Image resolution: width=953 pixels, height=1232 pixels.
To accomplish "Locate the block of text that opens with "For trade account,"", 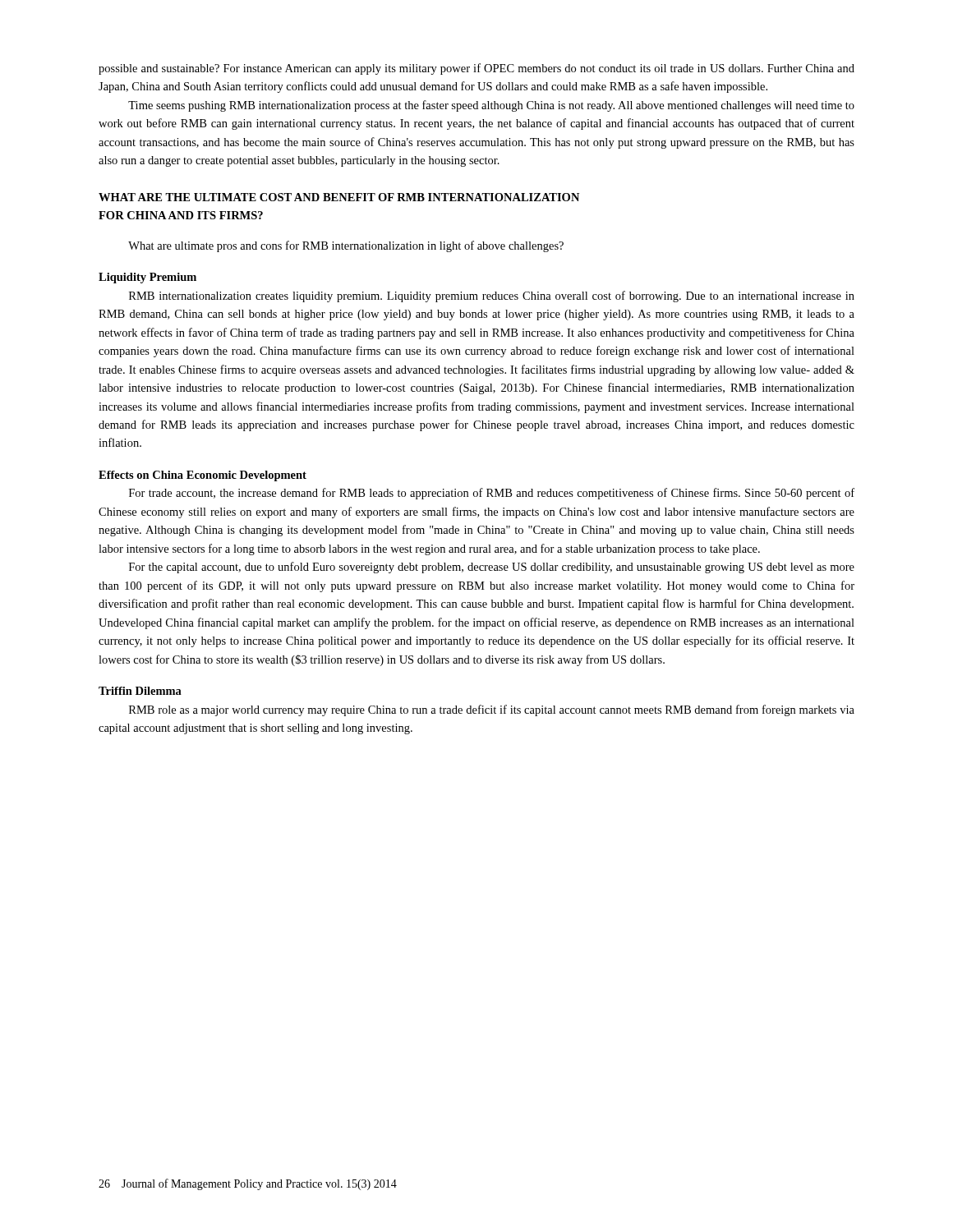I will [x=476, y=576].
